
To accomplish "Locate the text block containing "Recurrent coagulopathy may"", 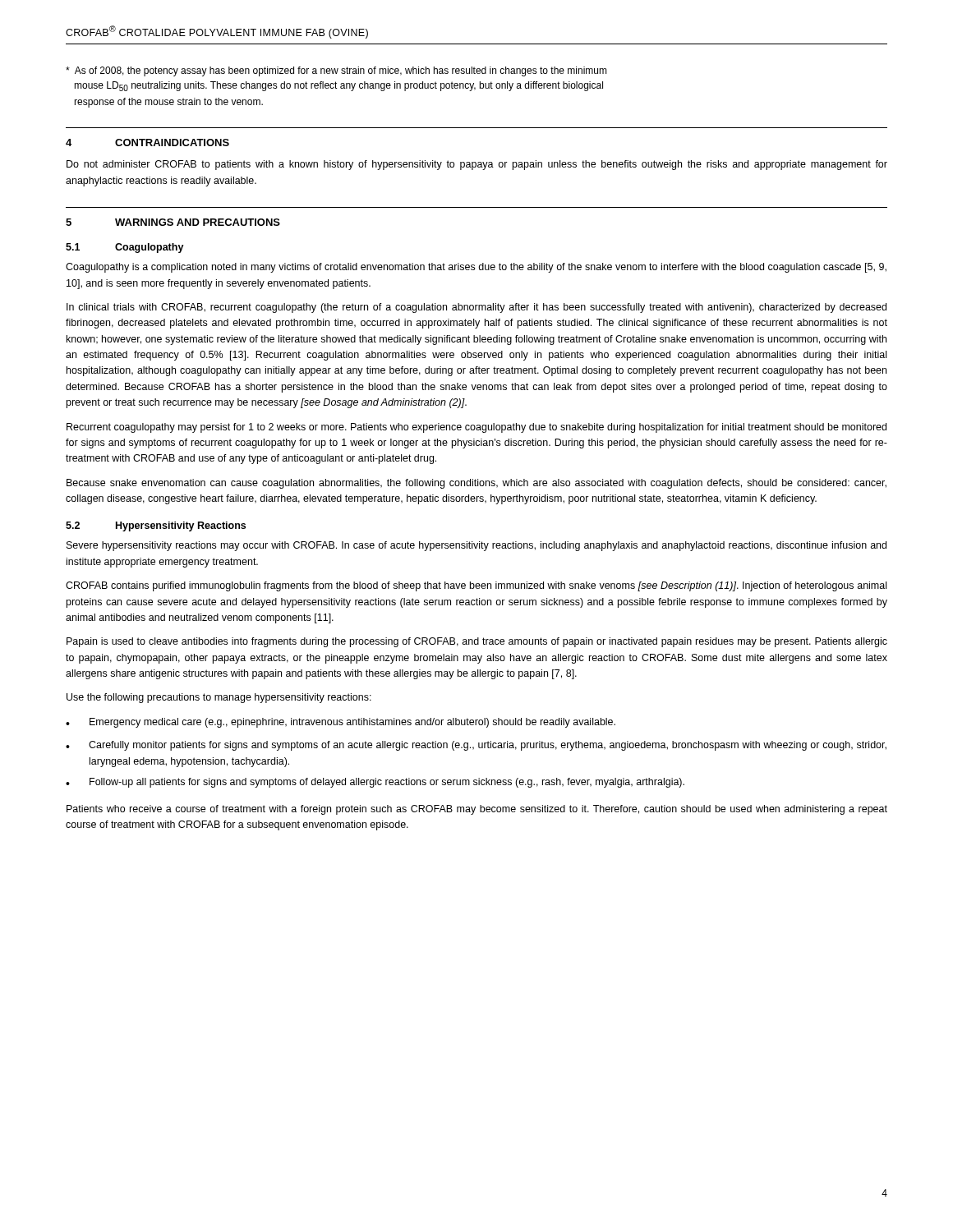I will tap(476, 443).
